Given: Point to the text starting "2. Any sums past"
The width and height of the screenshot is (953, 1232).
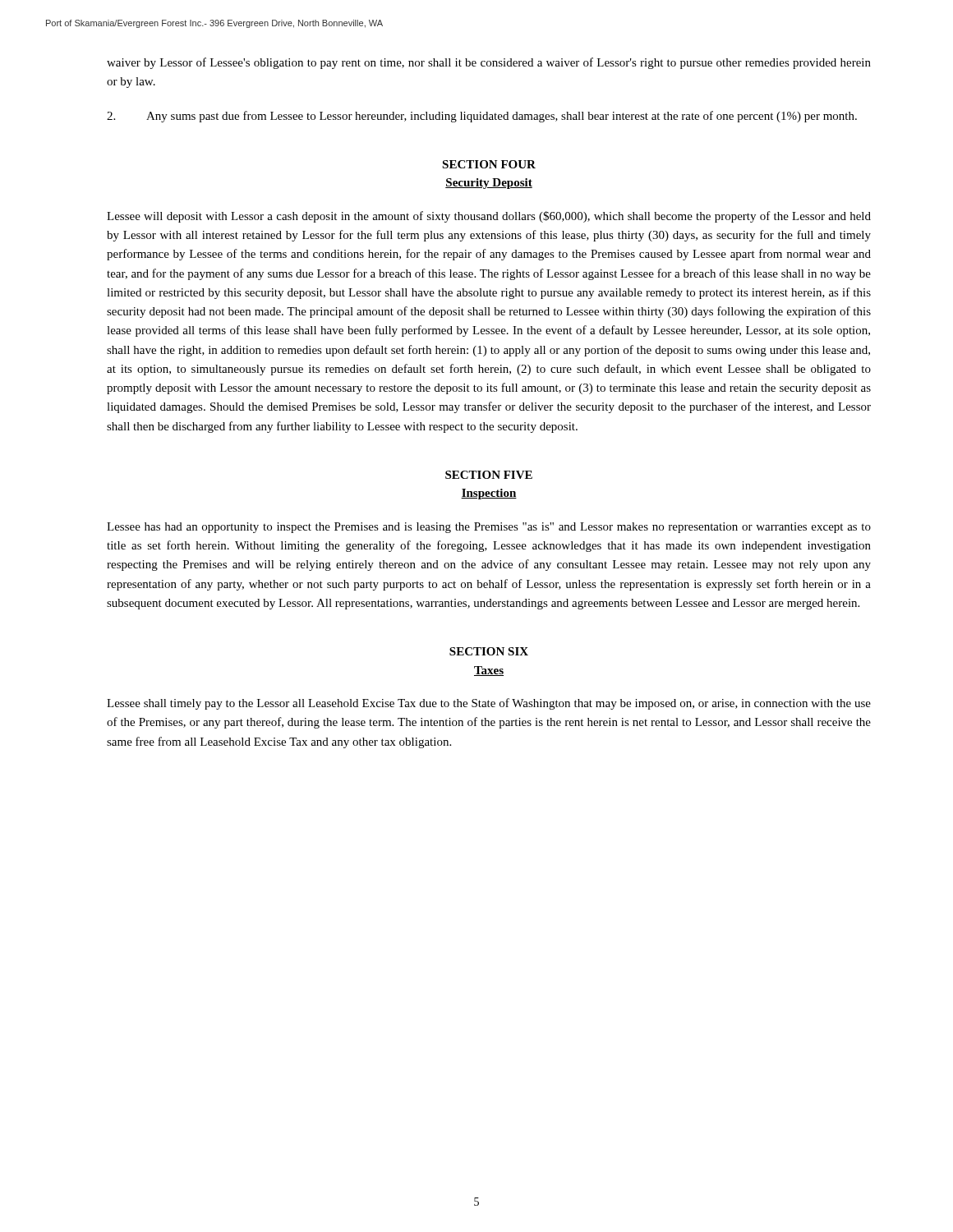Looking at the screenshot, I should coord(489,116).
